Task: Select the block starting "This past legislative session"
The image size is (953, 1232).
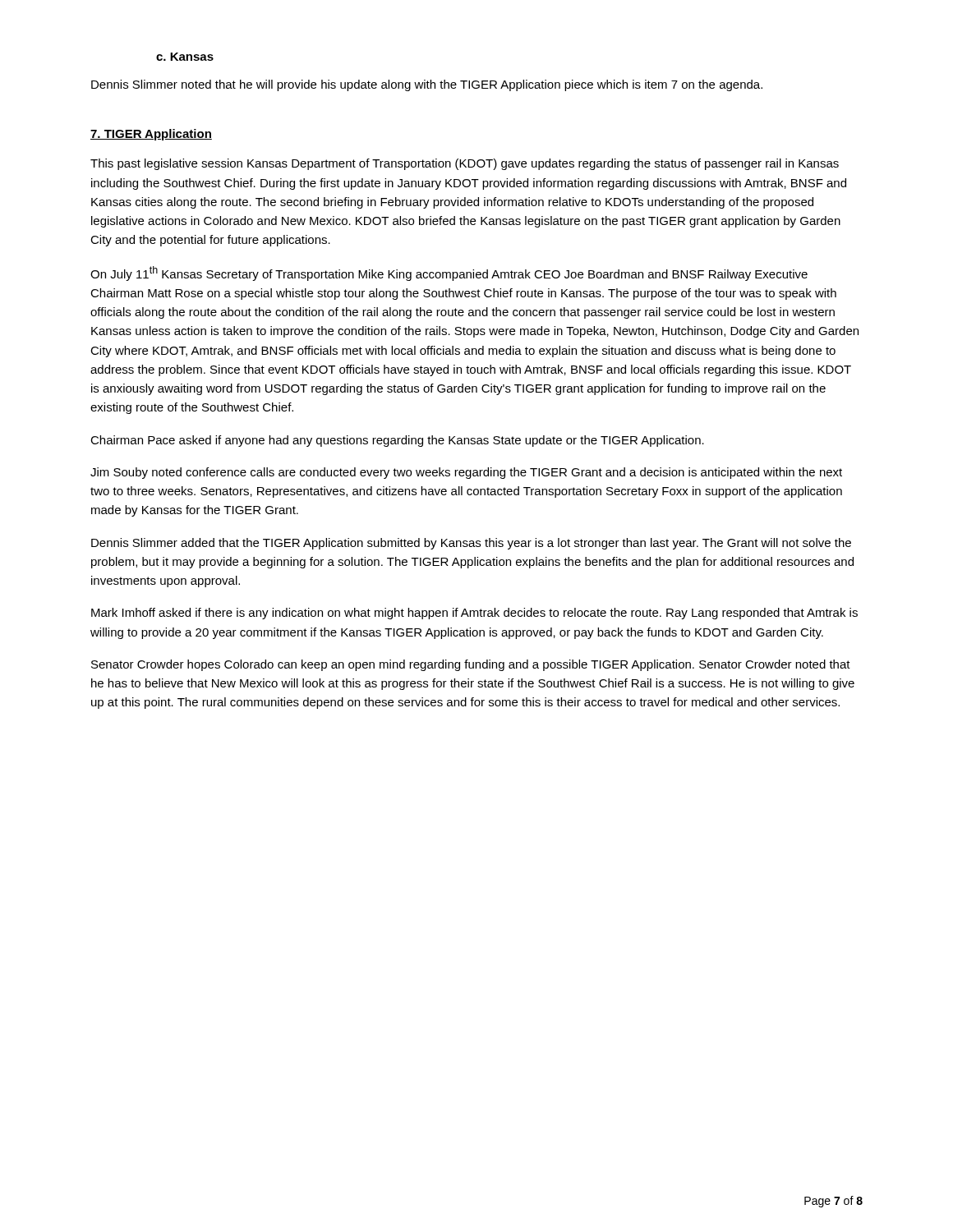Action: click(469, 201)
